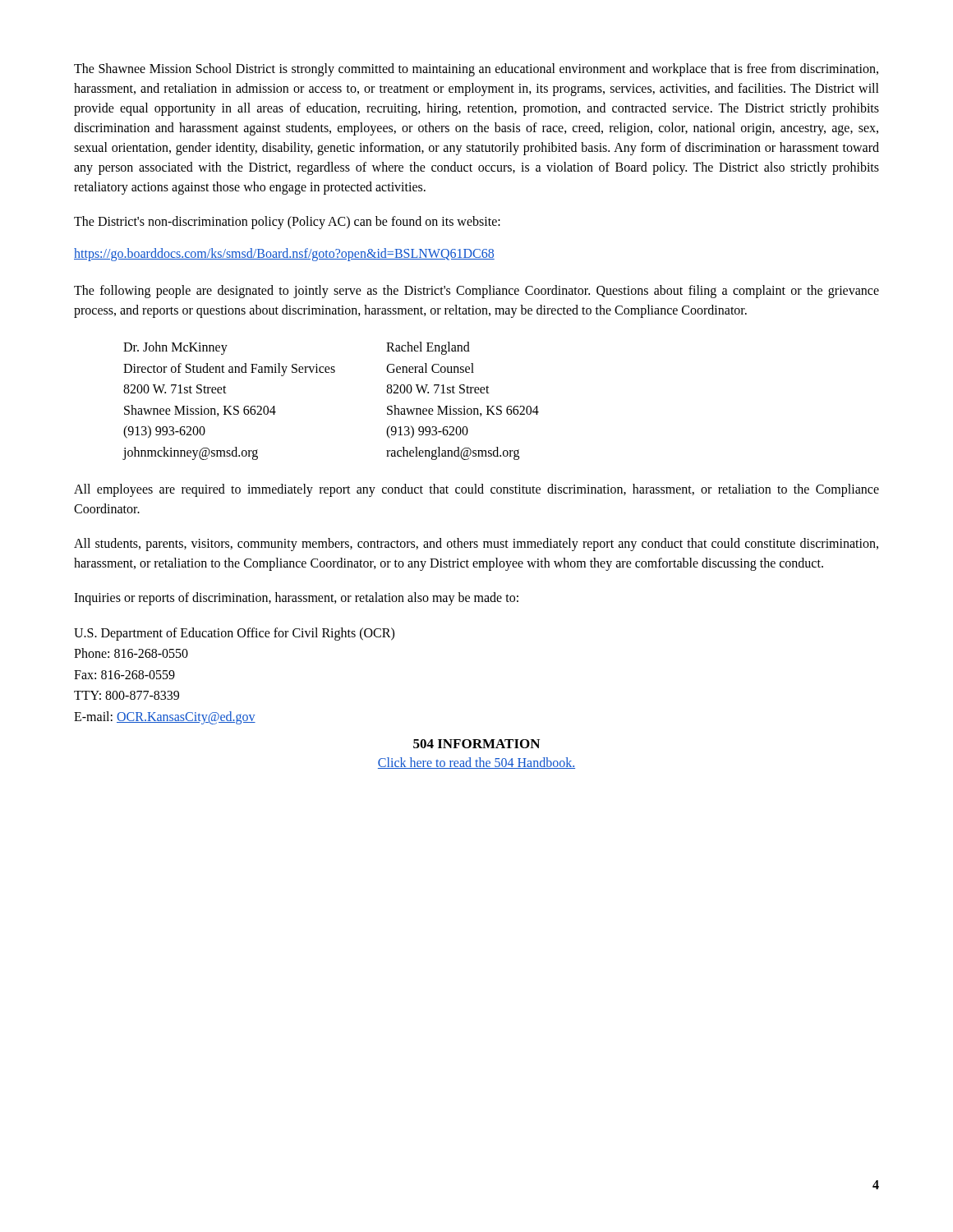Click on the element starting "The District's non-discrimination policy"
Screen dimensions: 1232x953
pos(287,221)
